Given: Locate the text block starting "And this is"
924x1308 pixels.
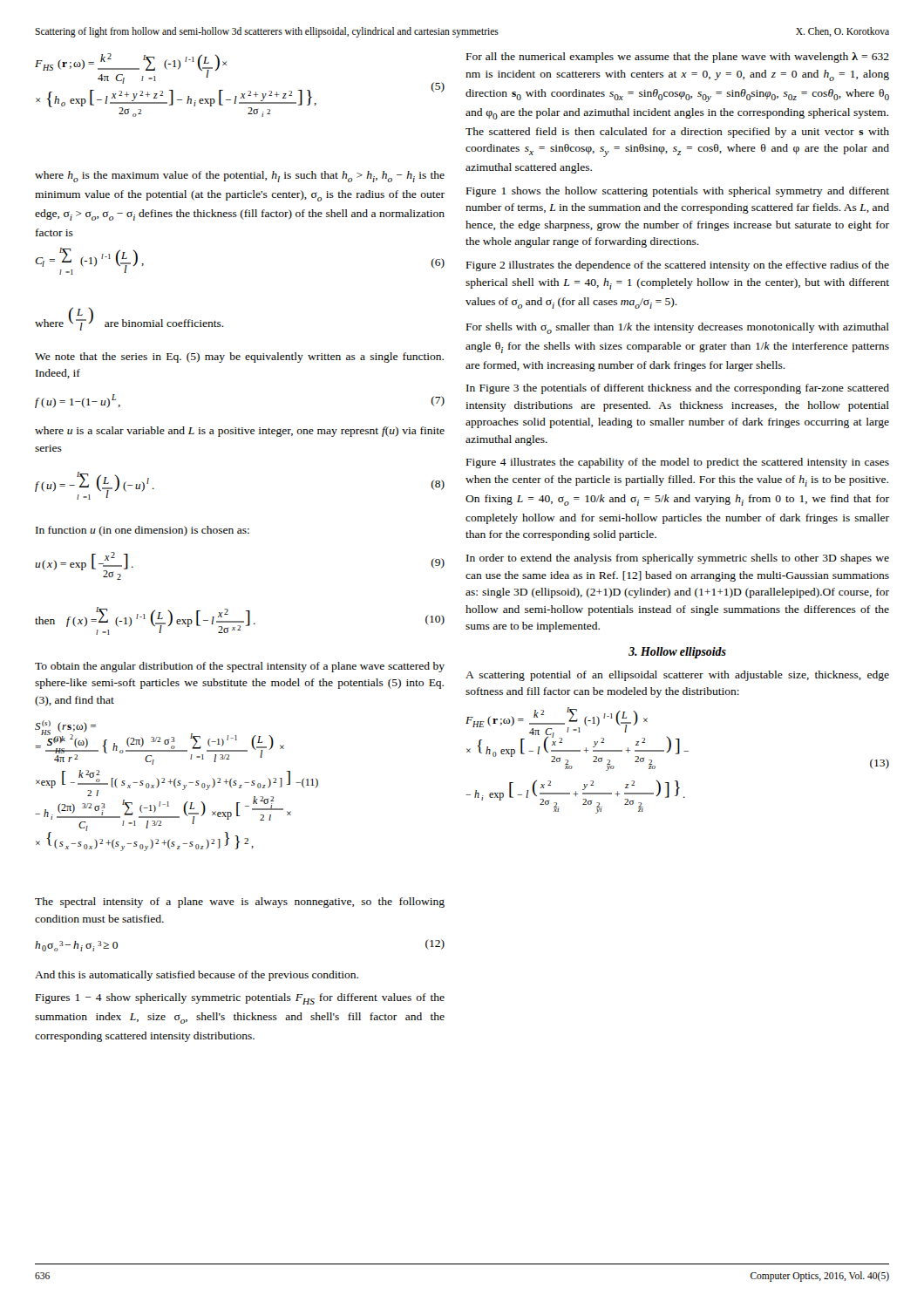Looking at the screenshot, I should tap(197, 974).
